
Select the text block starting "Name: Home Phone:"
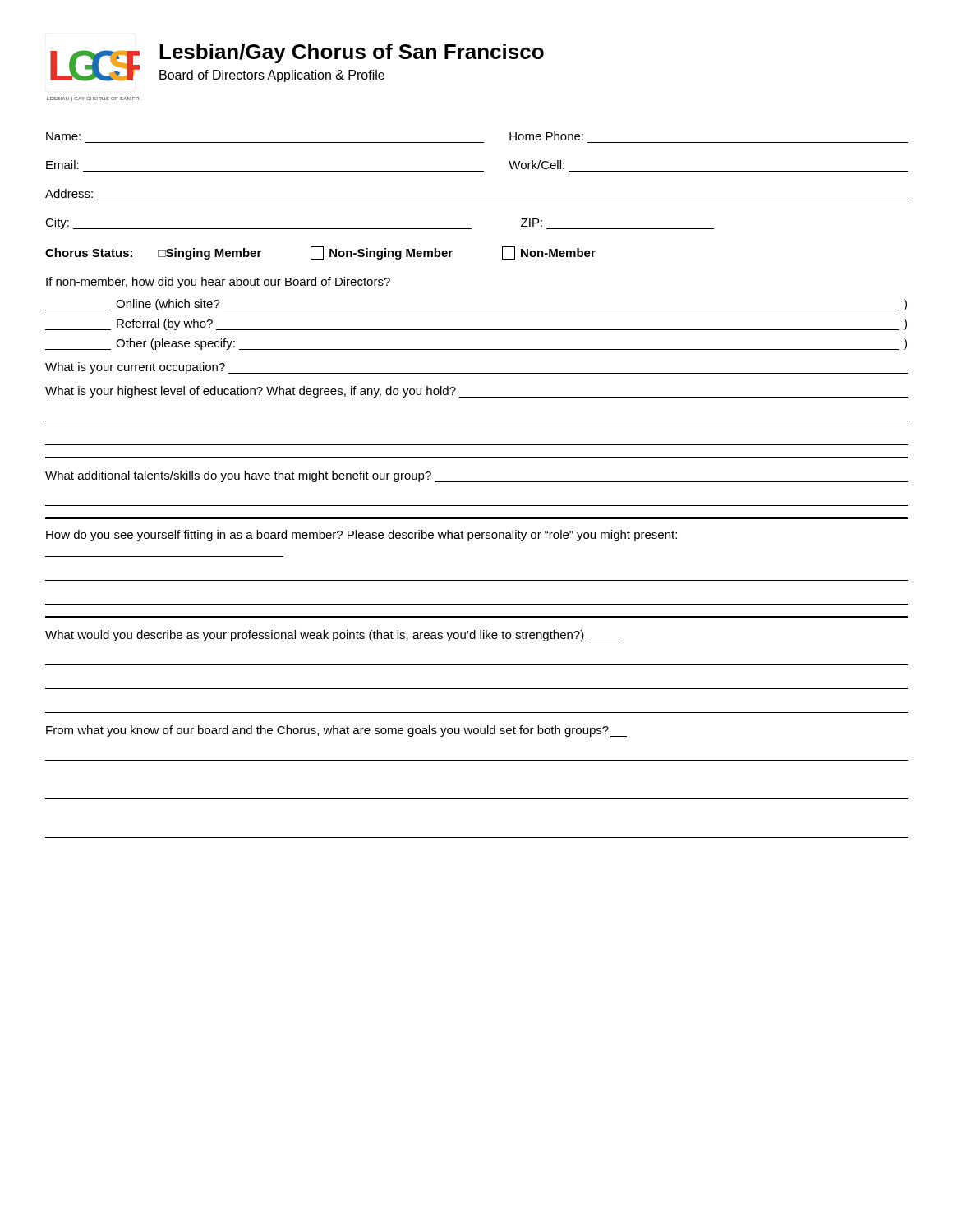click(476, 135)
